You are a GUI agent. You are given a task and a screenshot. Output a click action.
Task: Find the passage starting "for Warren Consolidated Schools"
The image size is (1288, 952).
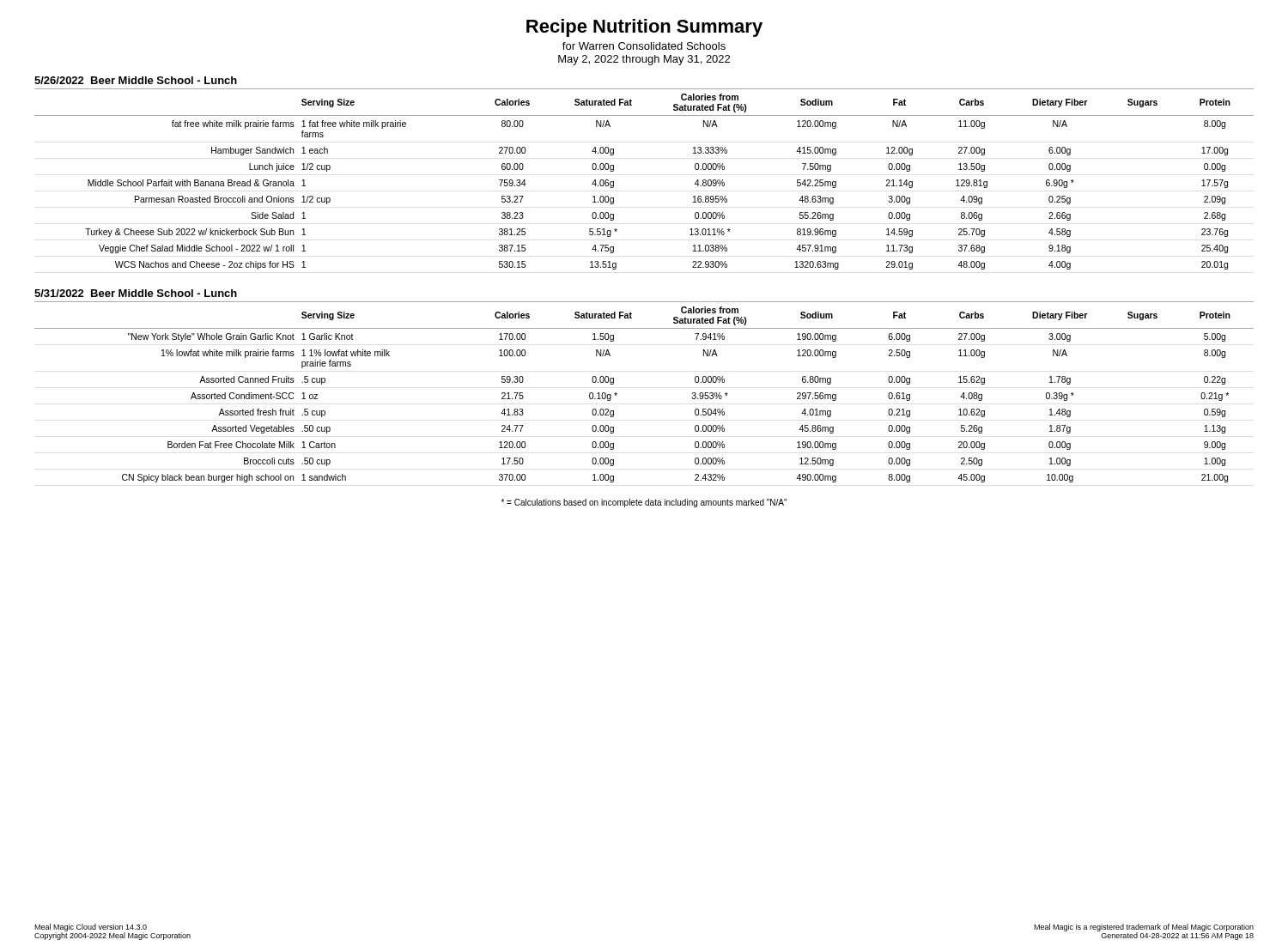click(x=644, y=52)
